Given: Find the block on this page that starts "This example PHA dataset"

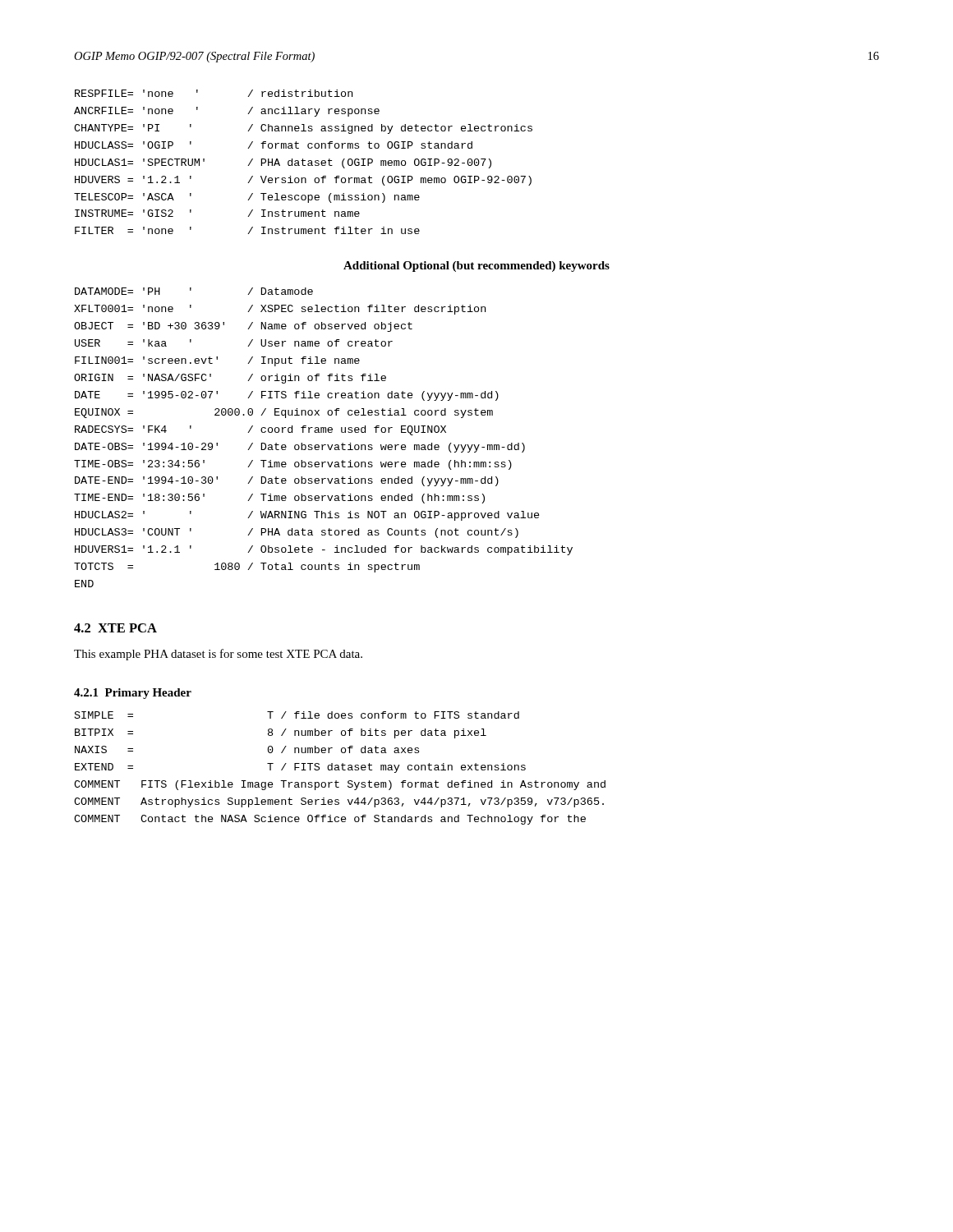Looking at the screenshot, I should (x=219, y=654).
